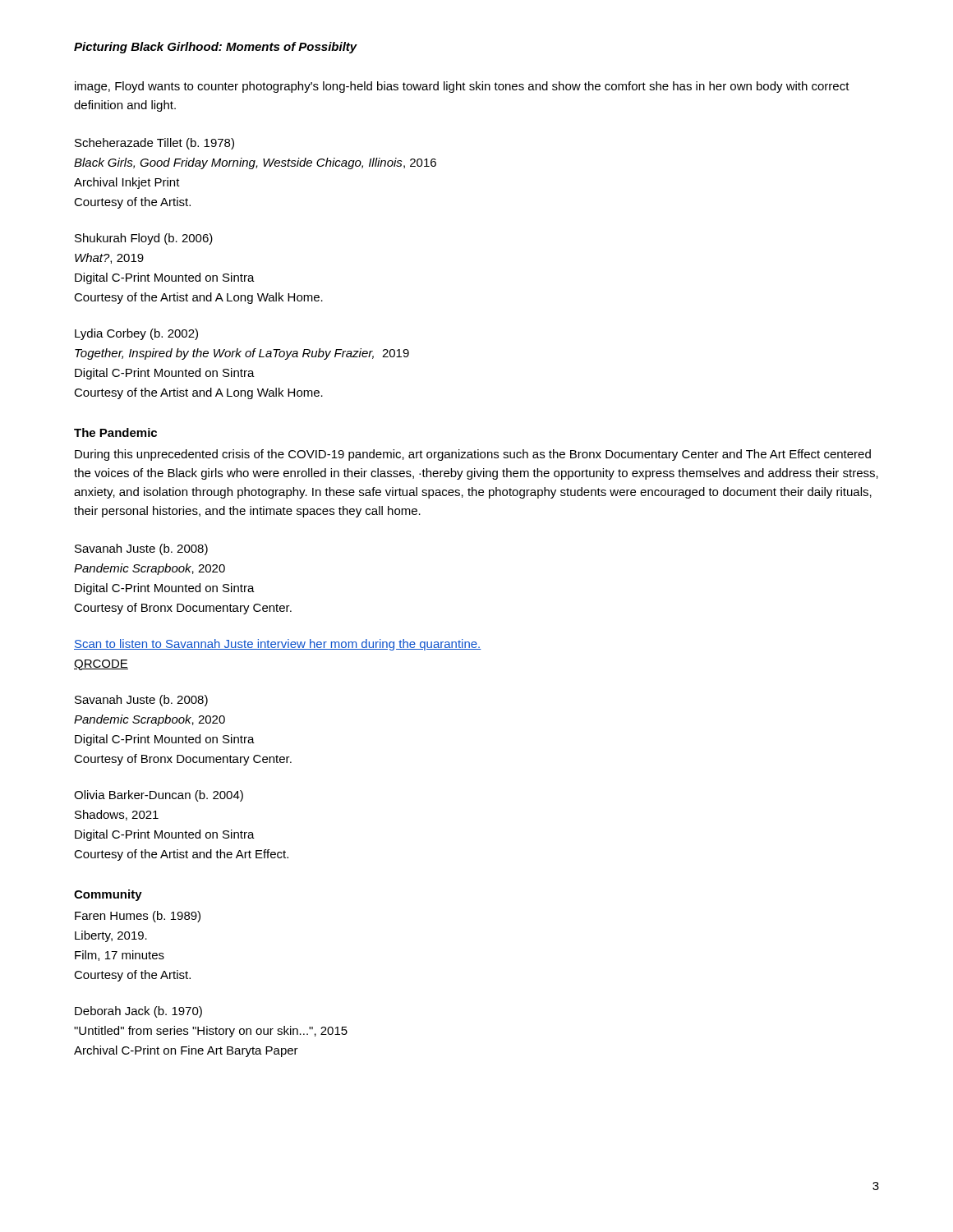953x1232 pixels.
Task: Select the passage starting "image, Floyd wants to counter"
Action: pyautogui.click(x=461, y=95)
